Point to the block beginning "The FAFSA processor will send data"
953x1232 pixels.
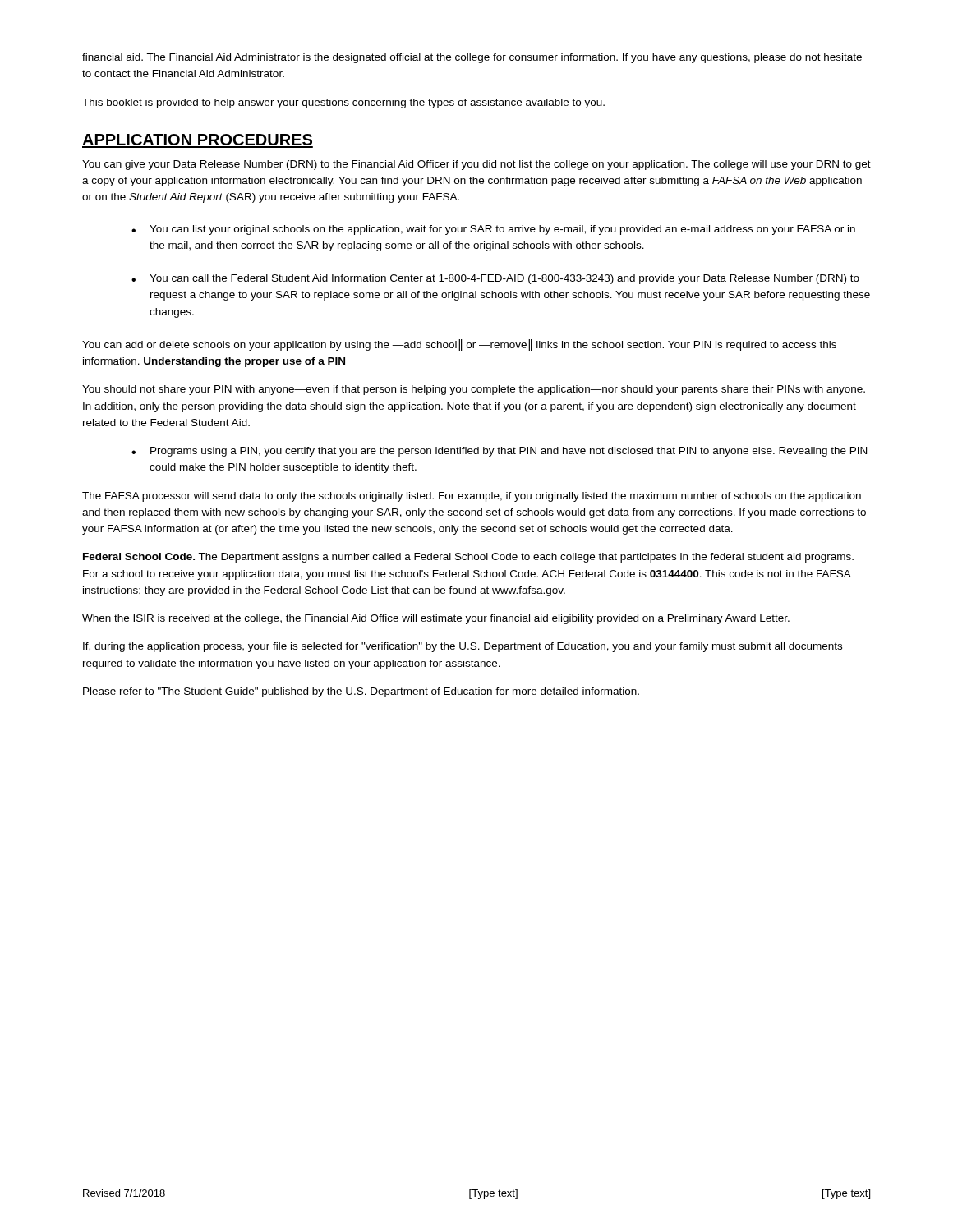click(474, 512)
